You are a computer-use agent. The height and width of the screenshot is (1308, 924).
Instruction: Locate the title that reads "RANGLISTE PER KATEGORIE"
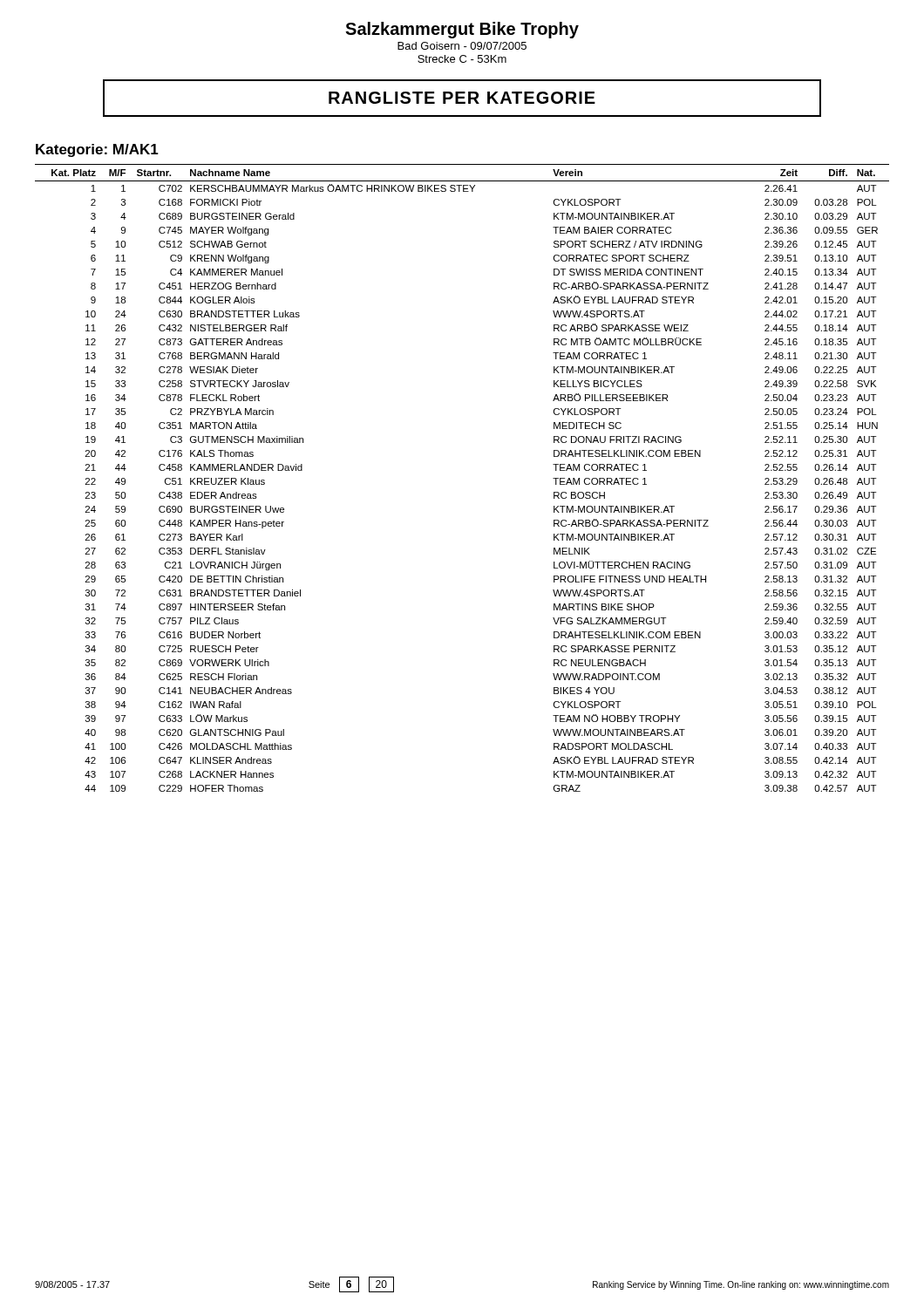462,98
